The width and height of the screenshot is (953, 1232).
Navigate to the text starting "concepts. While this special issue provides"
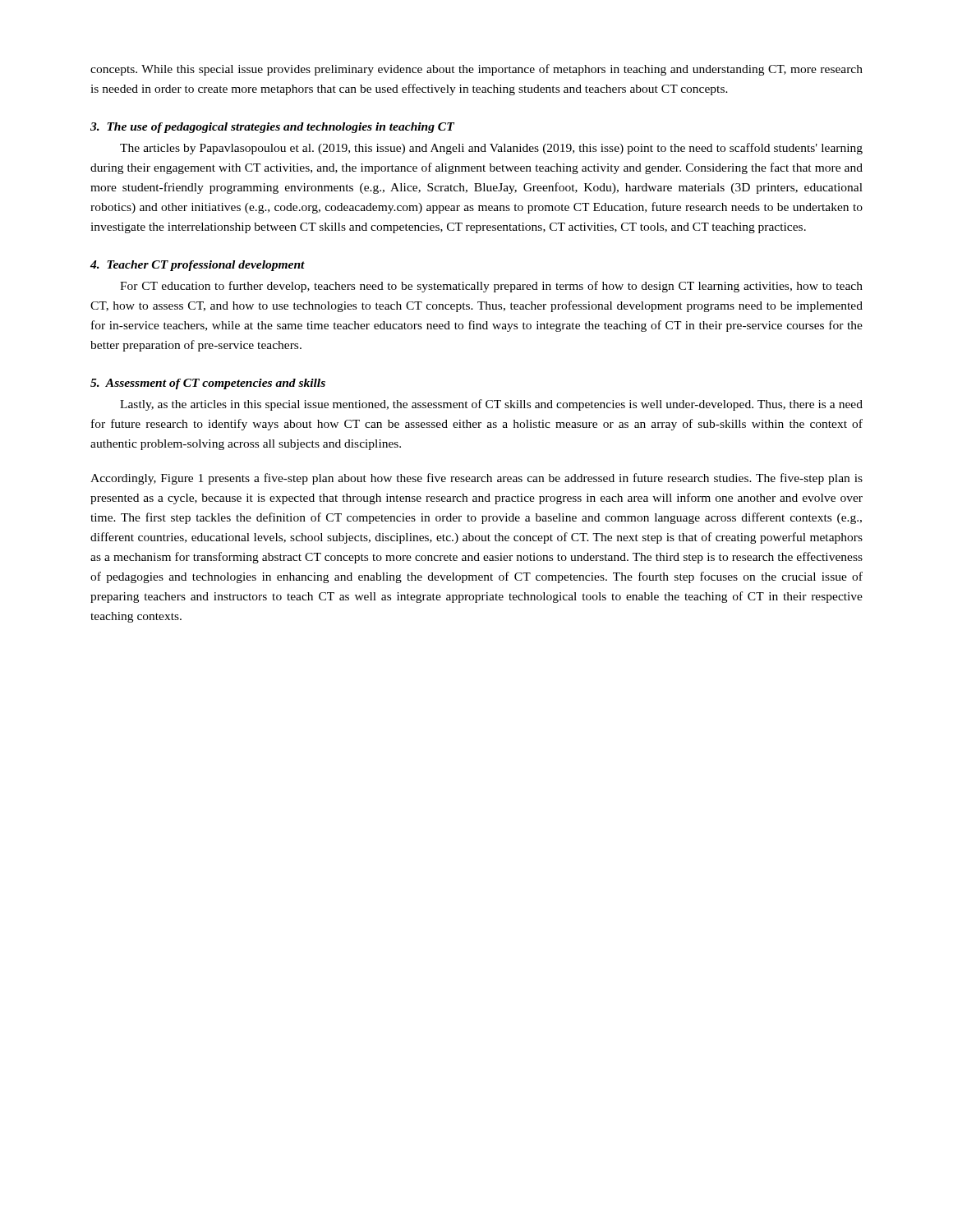click(x=476, y=79)
